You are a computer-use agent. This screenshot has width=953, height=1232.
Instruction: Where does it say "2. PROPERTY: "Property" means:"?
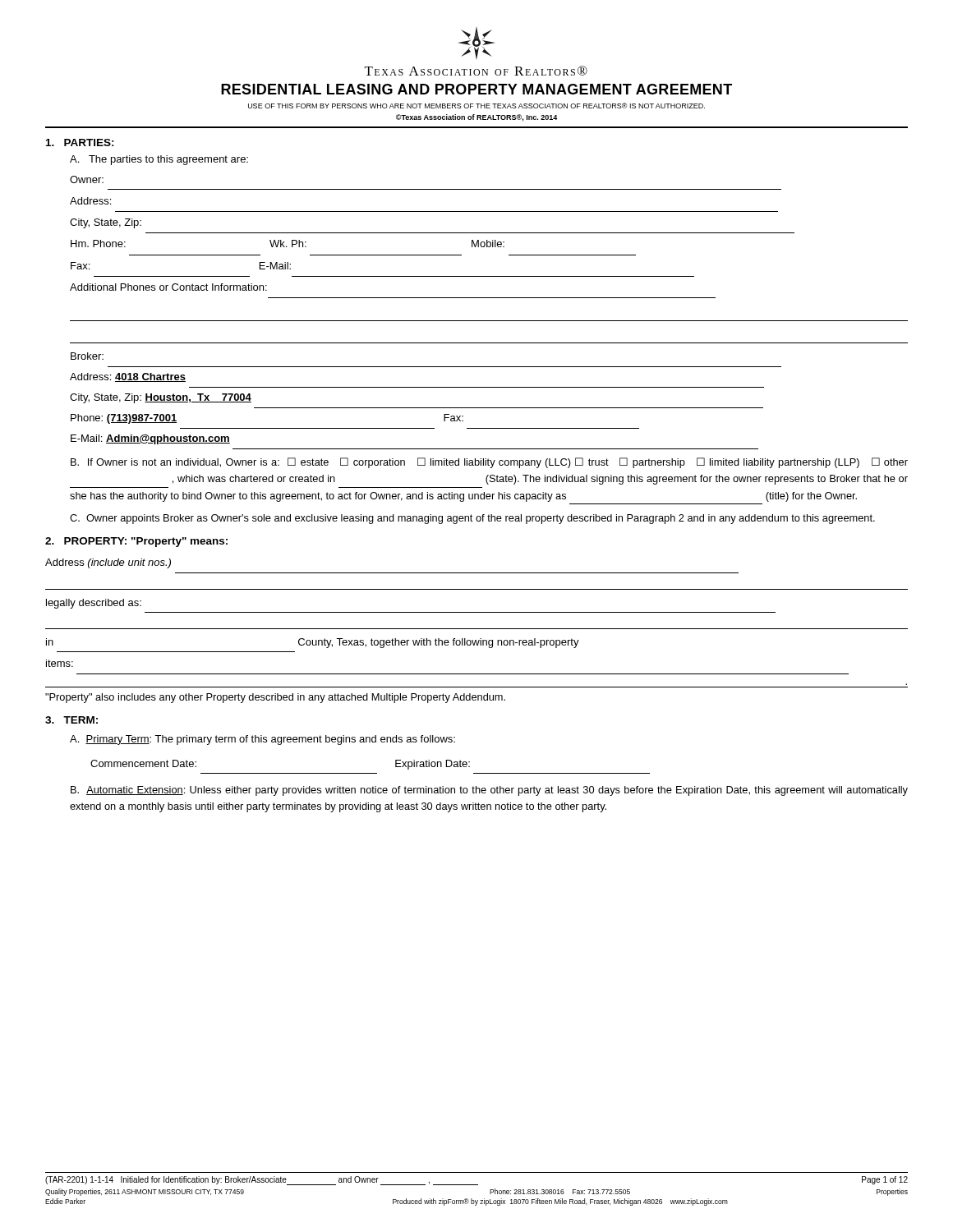tap(137, 541)
